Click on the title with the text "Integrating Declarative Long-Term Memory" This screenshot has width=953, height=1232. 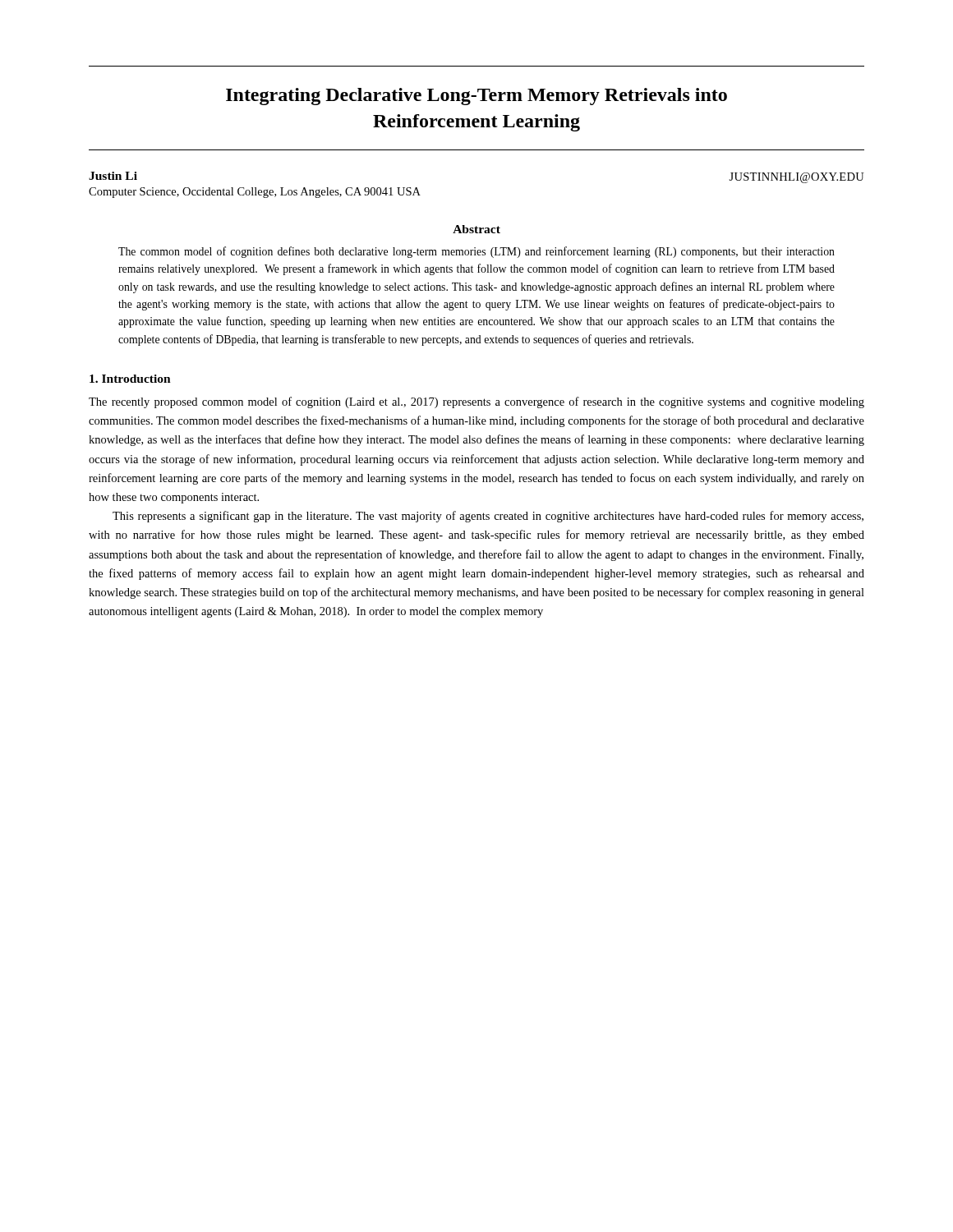tap(476, 108)
